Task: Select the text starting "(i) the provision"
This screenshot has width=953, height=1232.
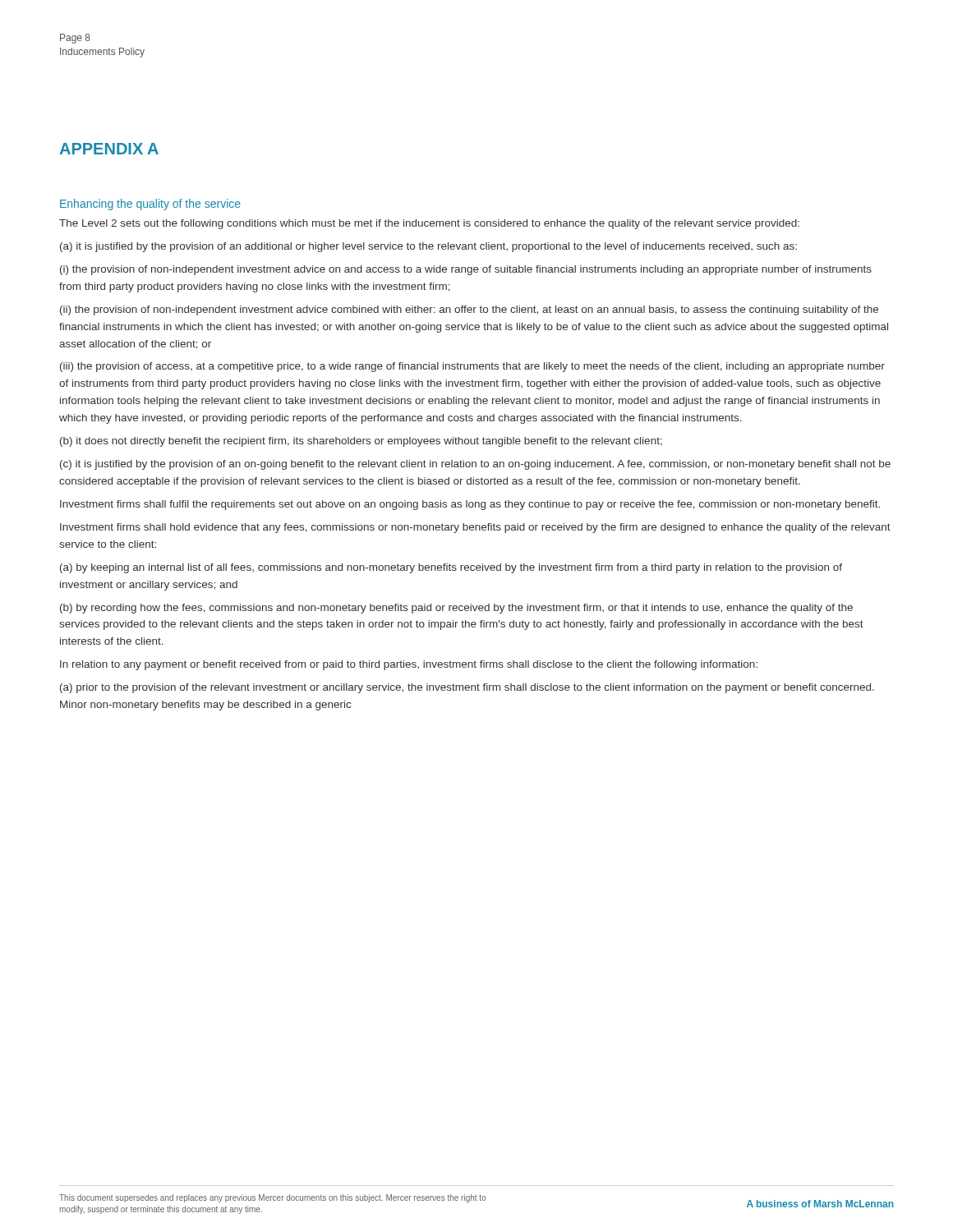Action: tap(476, 278)
